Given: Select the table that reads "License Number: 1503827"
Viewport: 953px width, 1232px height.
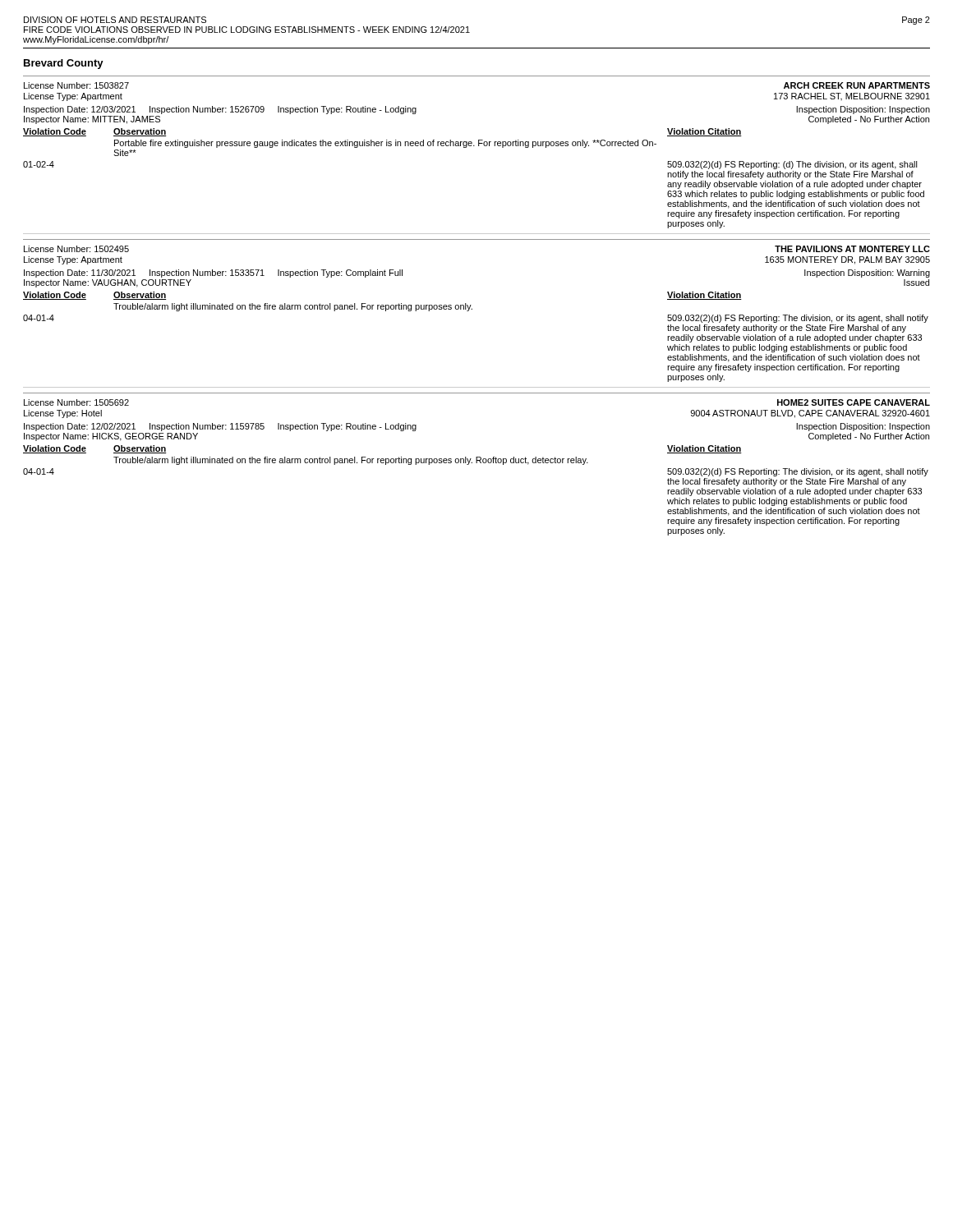Looking at the screenshot, I should click(x=476, y=152).
